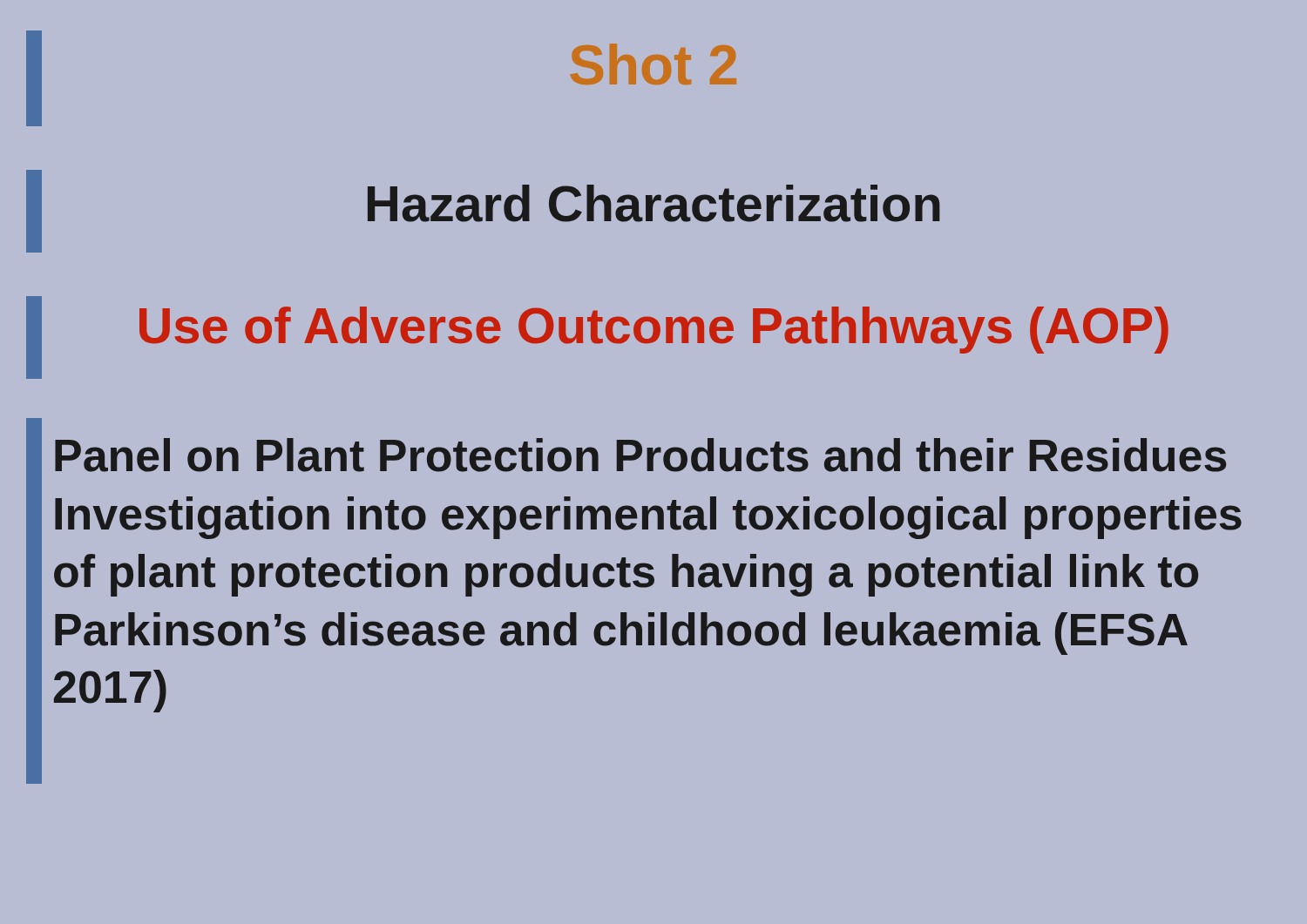
Task: Select the text block that says "Panel on Plant Protection Products and their"
Action: coord(654,572)
